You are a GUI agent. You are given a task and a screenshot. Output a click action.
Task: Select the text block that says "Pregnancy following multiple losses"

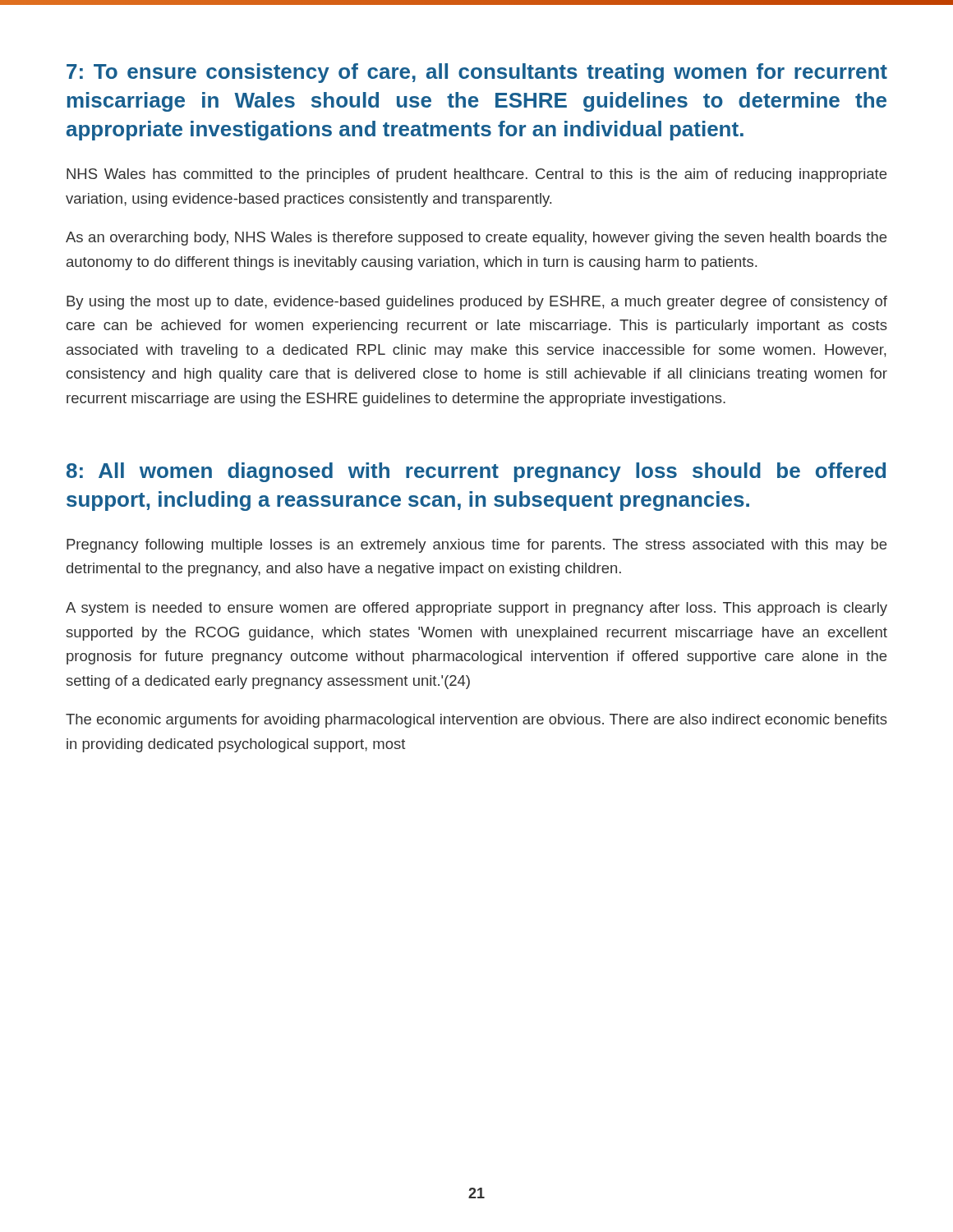coord(476,556)
